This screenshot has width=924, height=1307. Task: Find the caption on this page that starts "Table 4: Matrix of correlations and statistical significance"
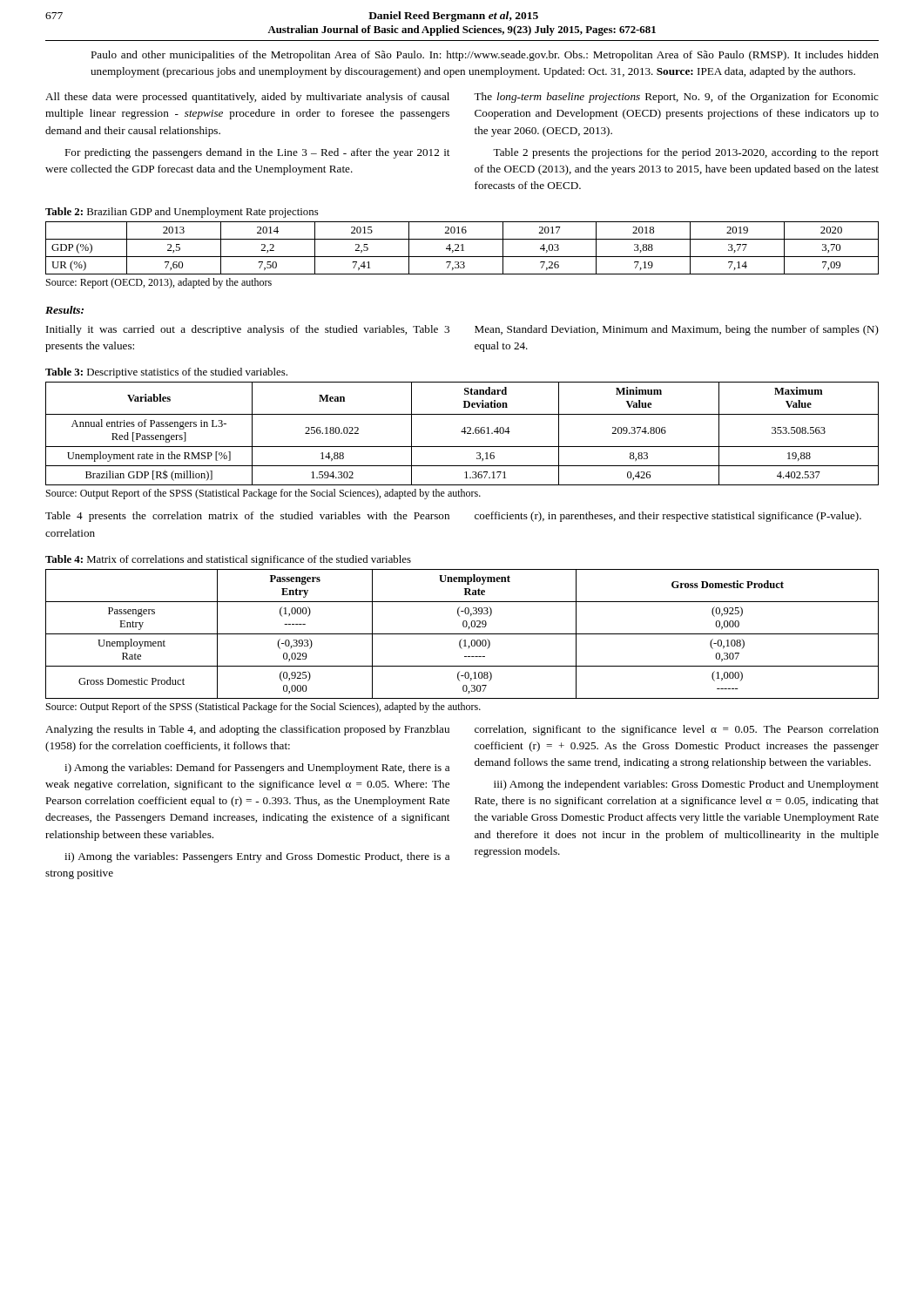[x=228, y=559]
